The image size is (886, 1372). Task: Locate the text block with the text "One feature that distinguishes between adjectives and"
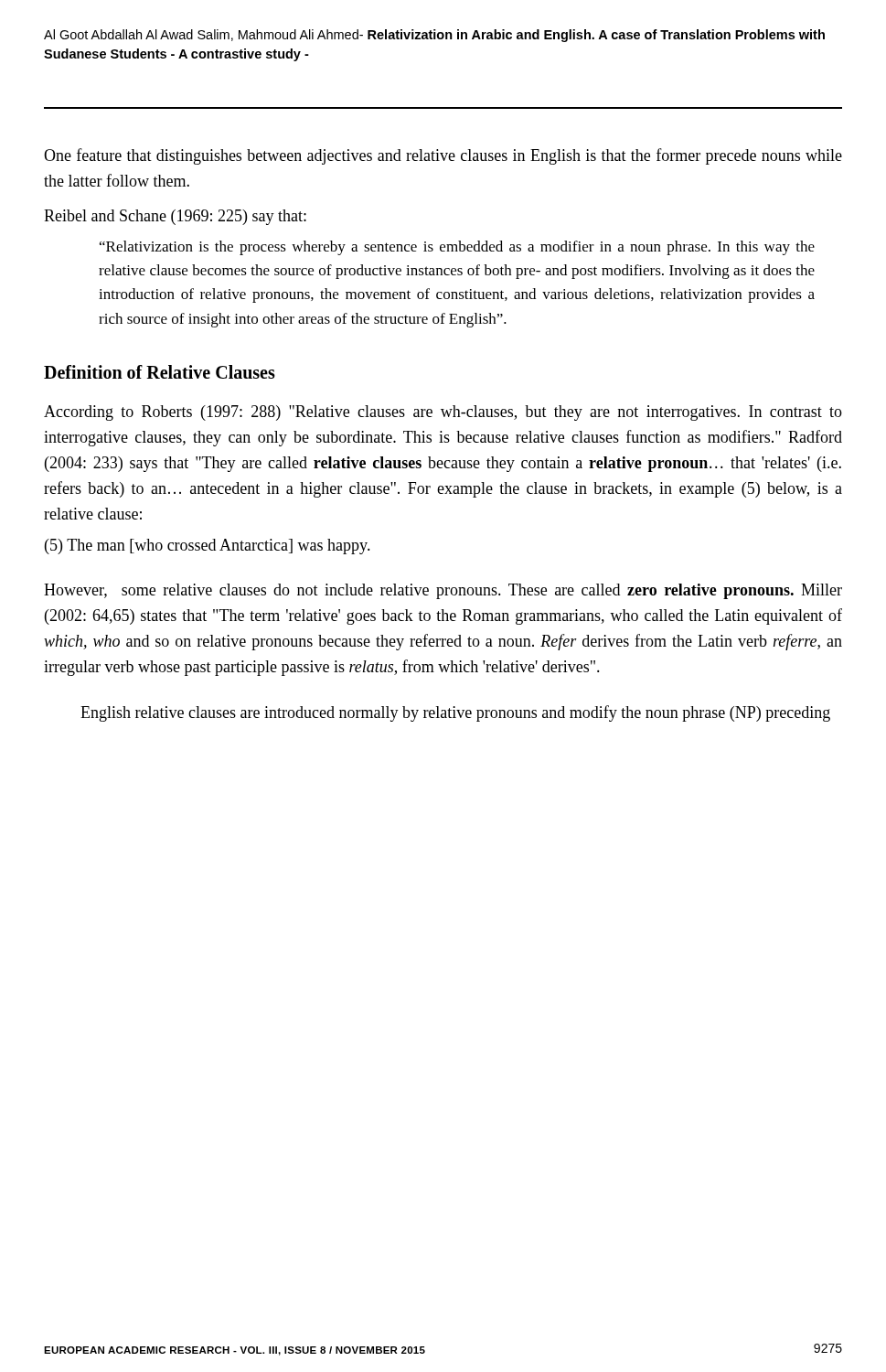[443, 168]
